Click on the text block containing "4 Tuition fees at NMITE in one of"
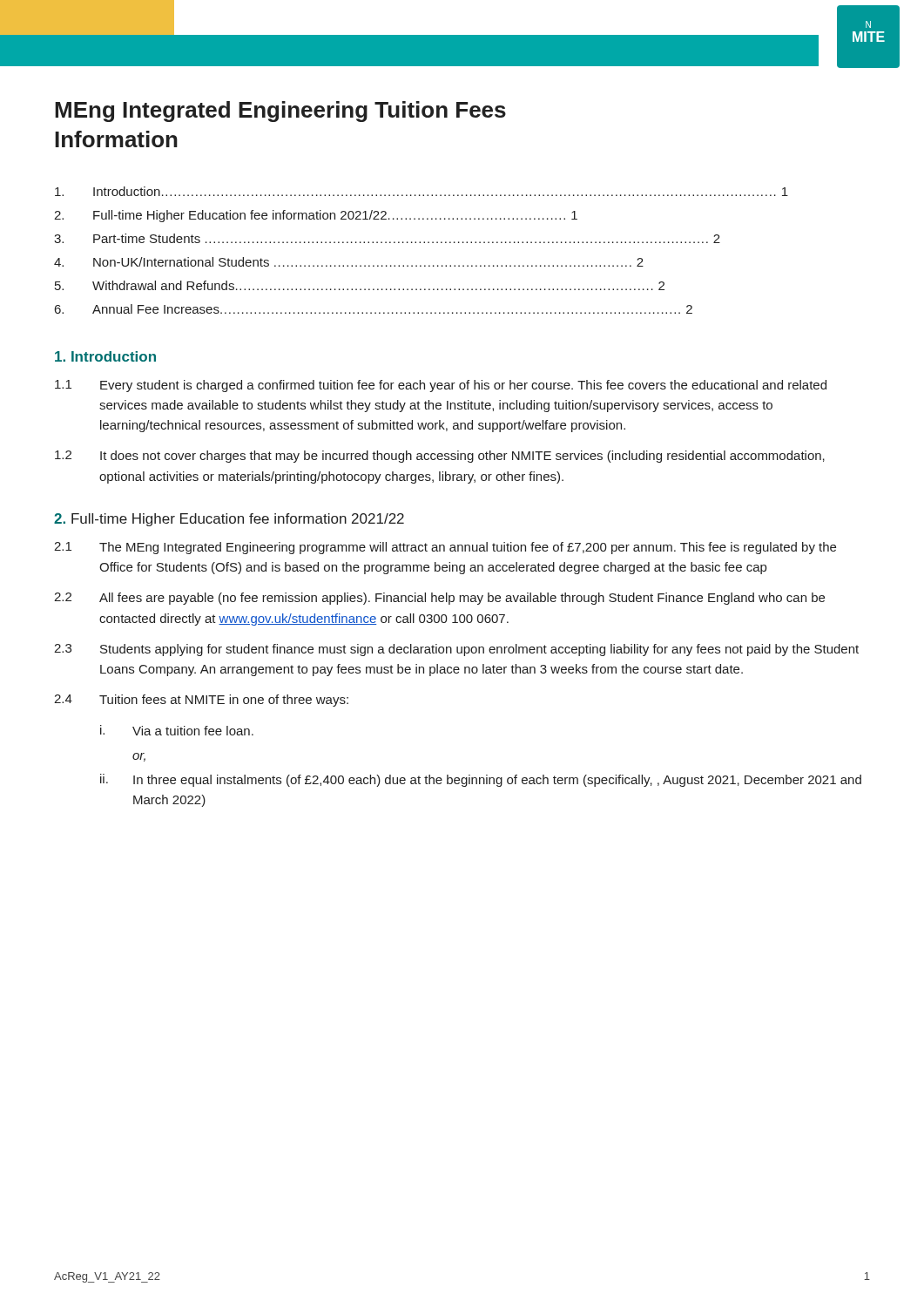The image size is (924, 1307). tap(201, 701)
